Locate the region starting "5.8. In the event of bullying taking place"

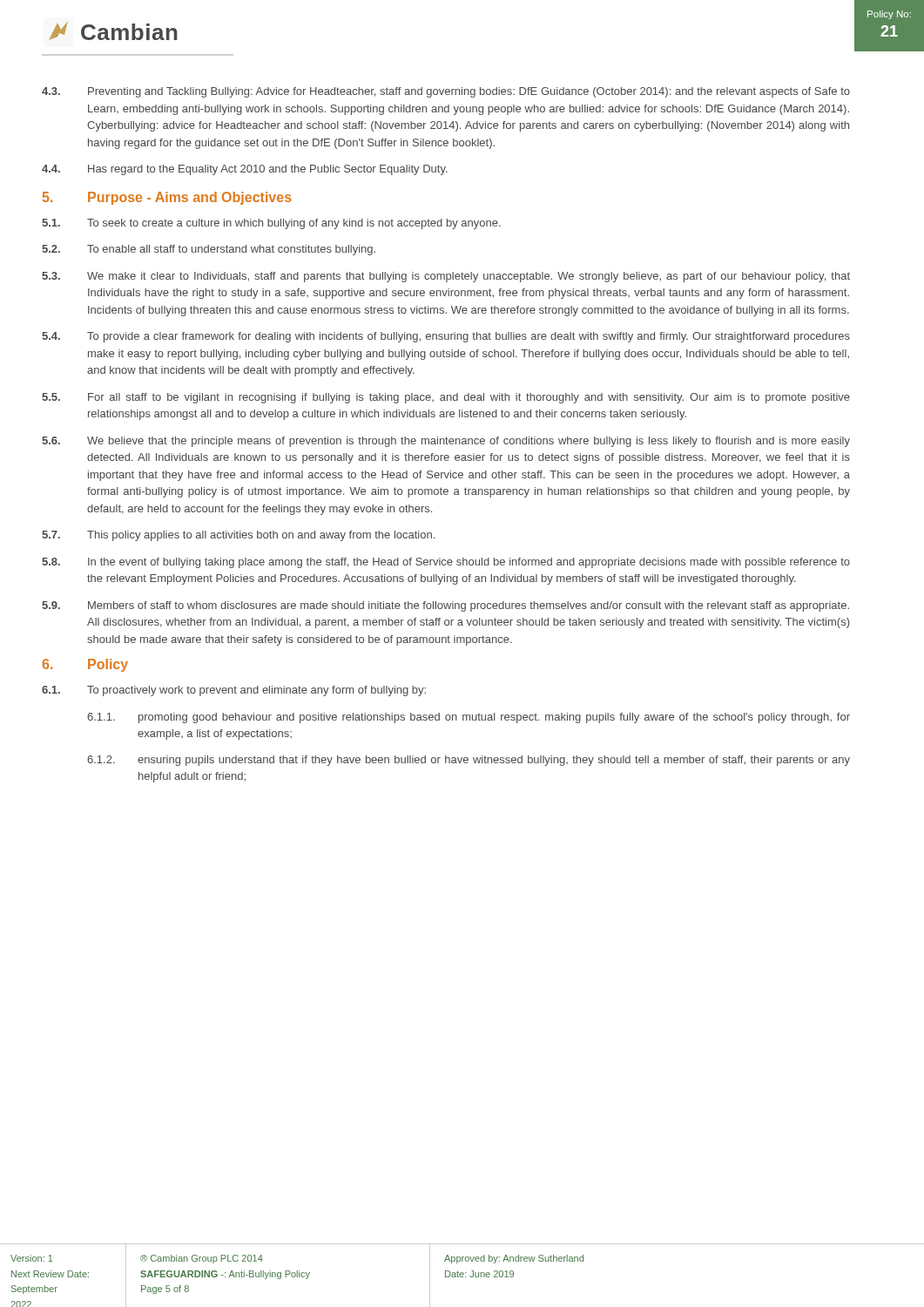446,570
